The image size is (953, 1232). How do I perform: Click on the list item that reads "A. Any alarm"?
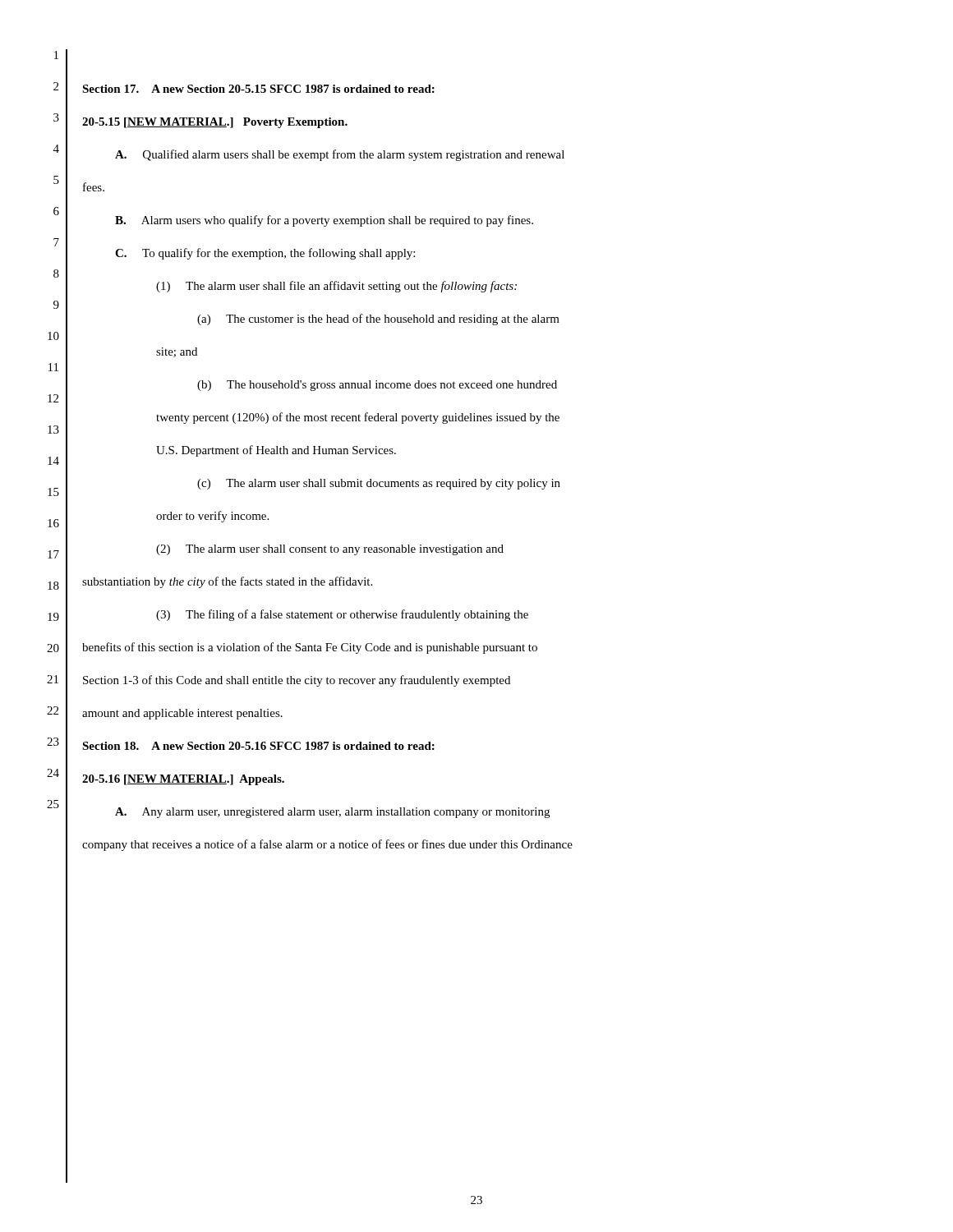pos(333,812)
